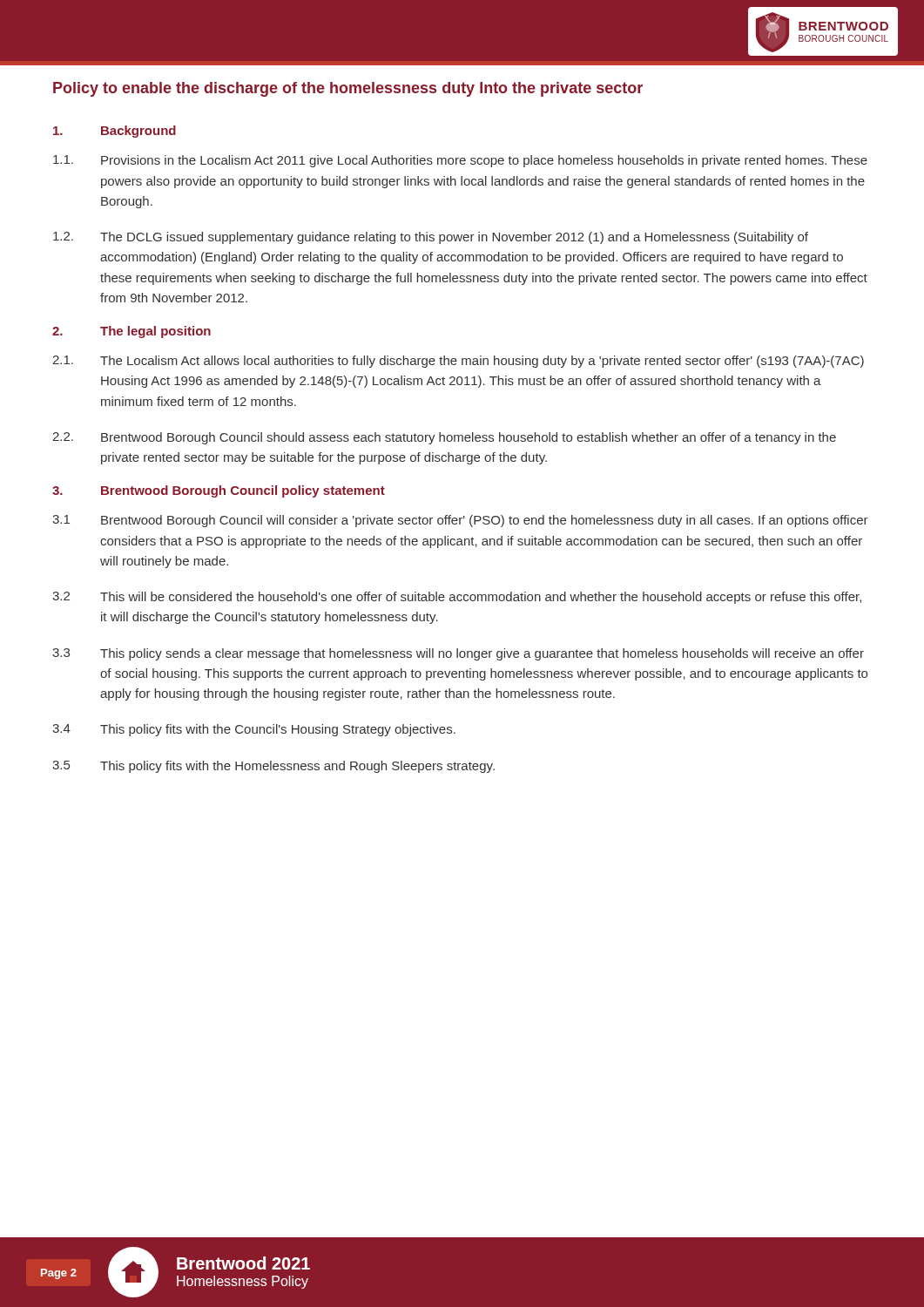Click on the text block containing "1. Provisions in"
The image size is (924, 1307).
[462, 181]
